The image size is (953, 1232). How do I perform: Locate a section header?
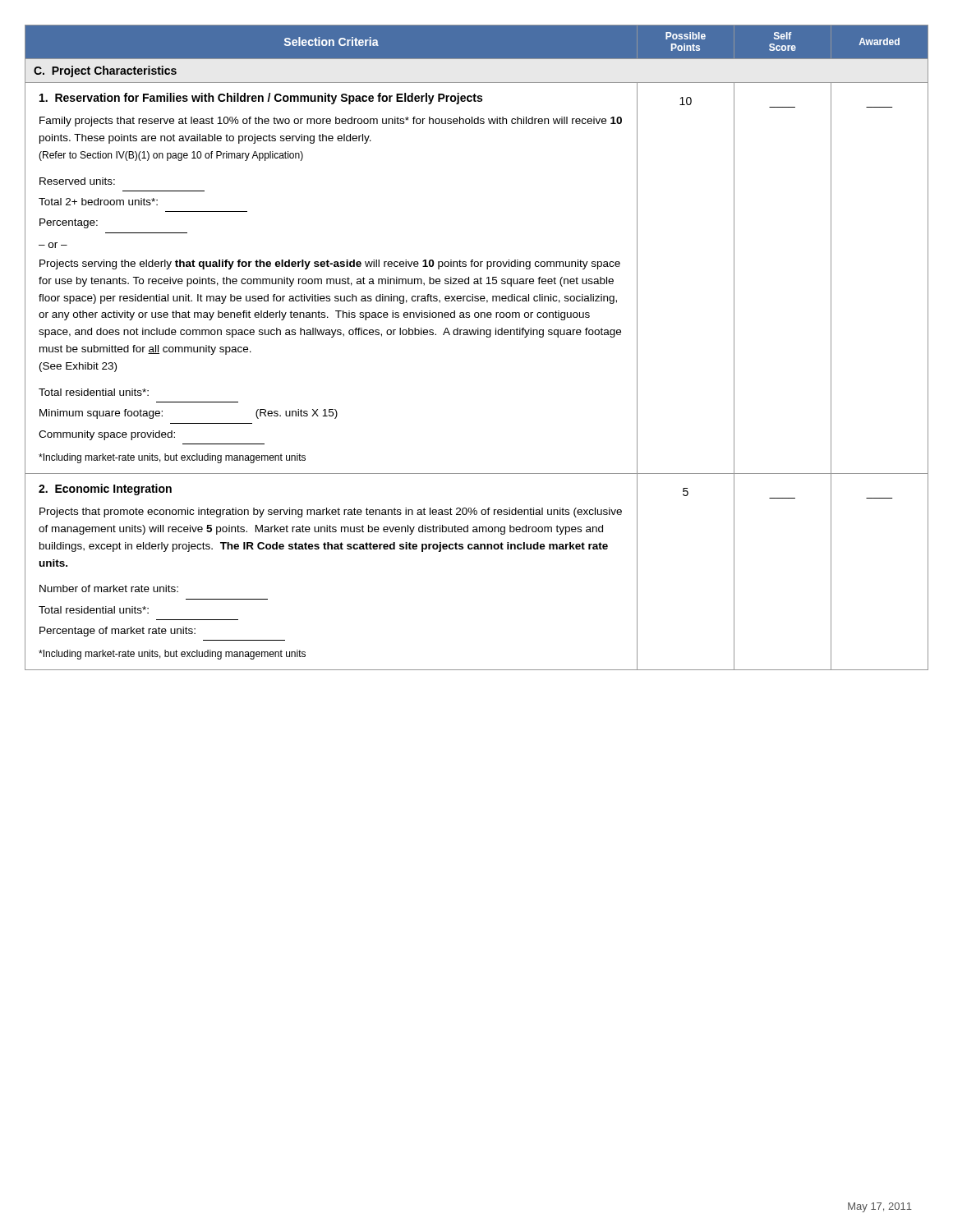point(105,71)
